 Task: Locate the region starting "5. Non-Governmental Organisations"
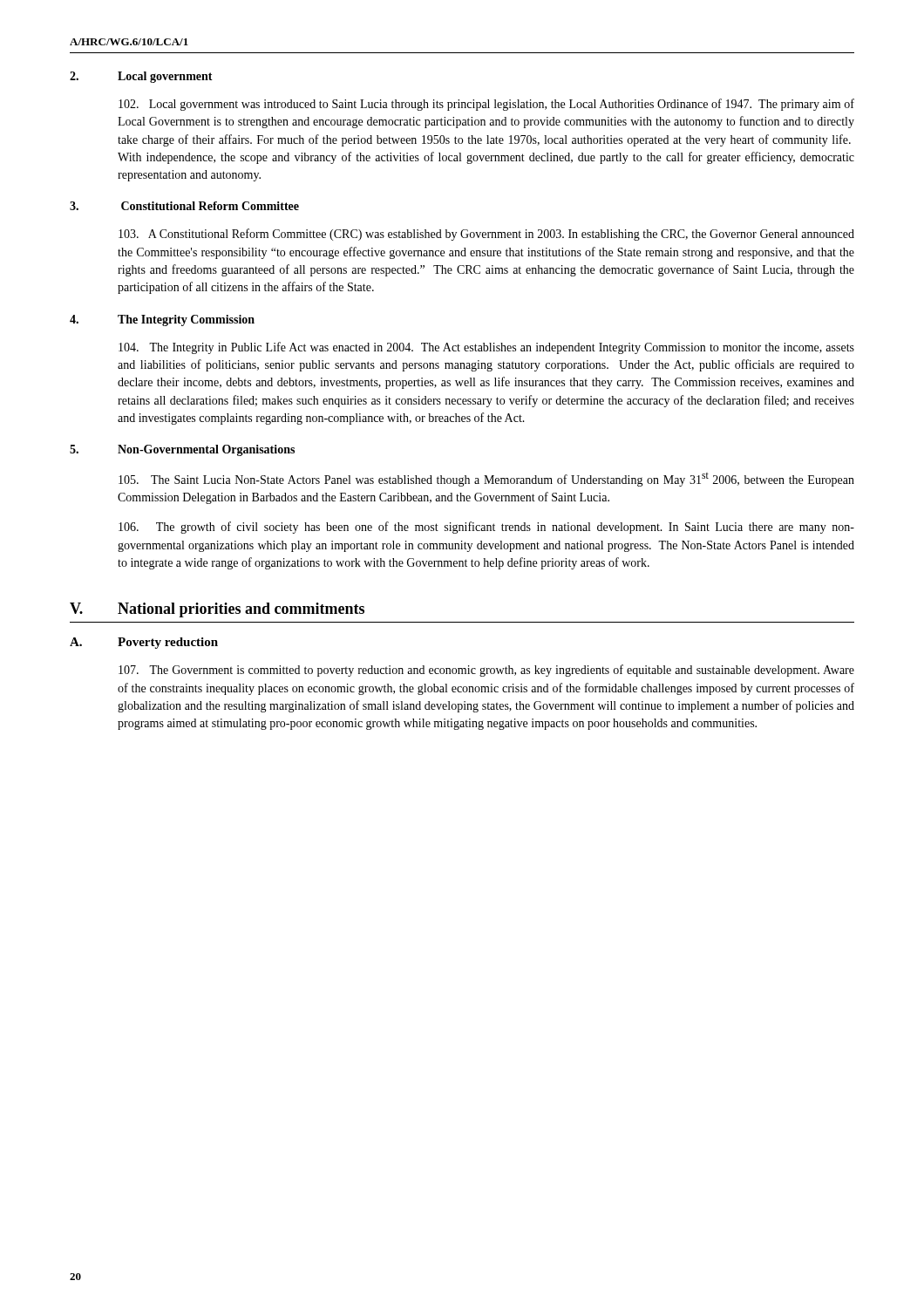point(182,450)
